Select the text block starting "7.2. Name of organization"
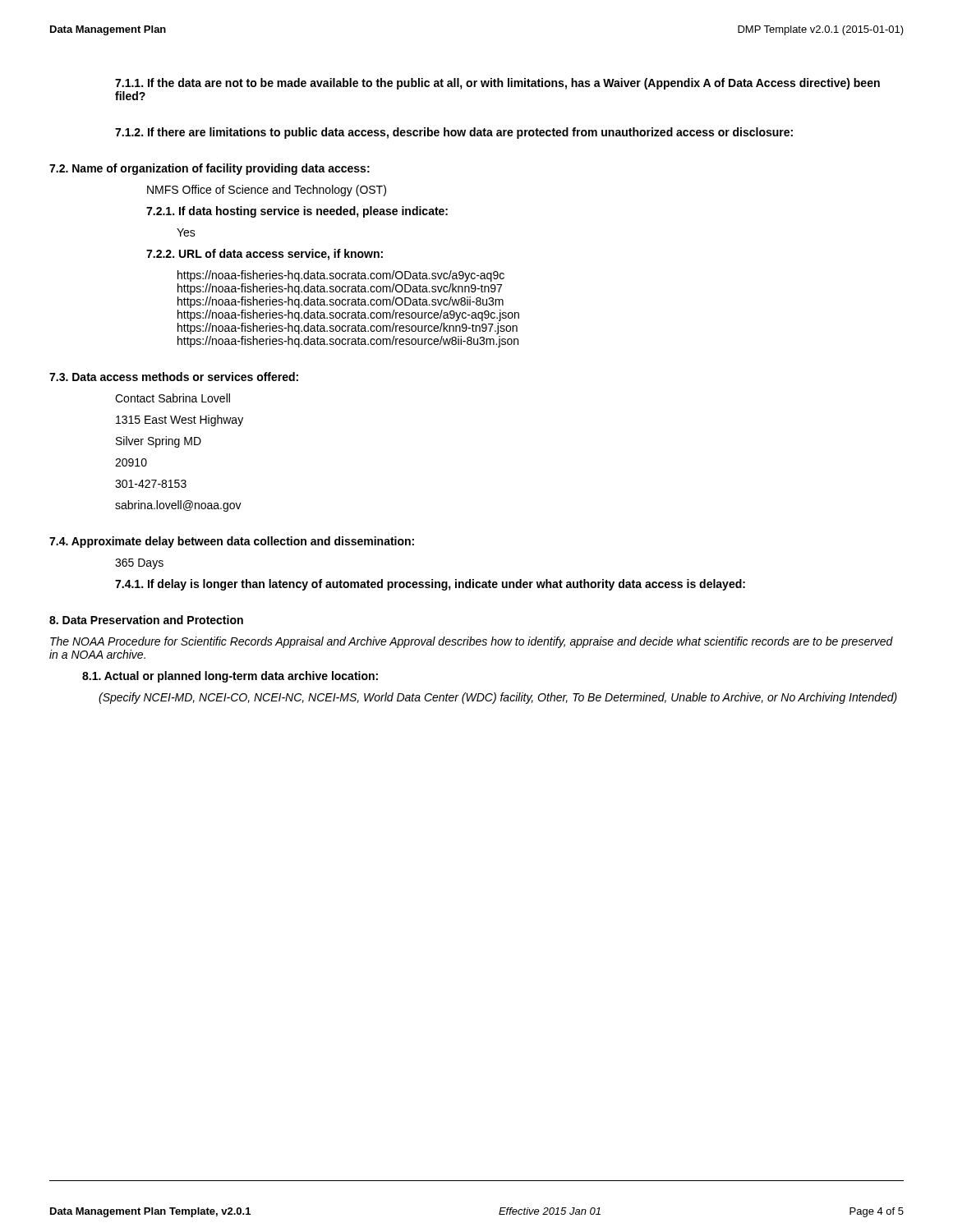 (210, 168)
